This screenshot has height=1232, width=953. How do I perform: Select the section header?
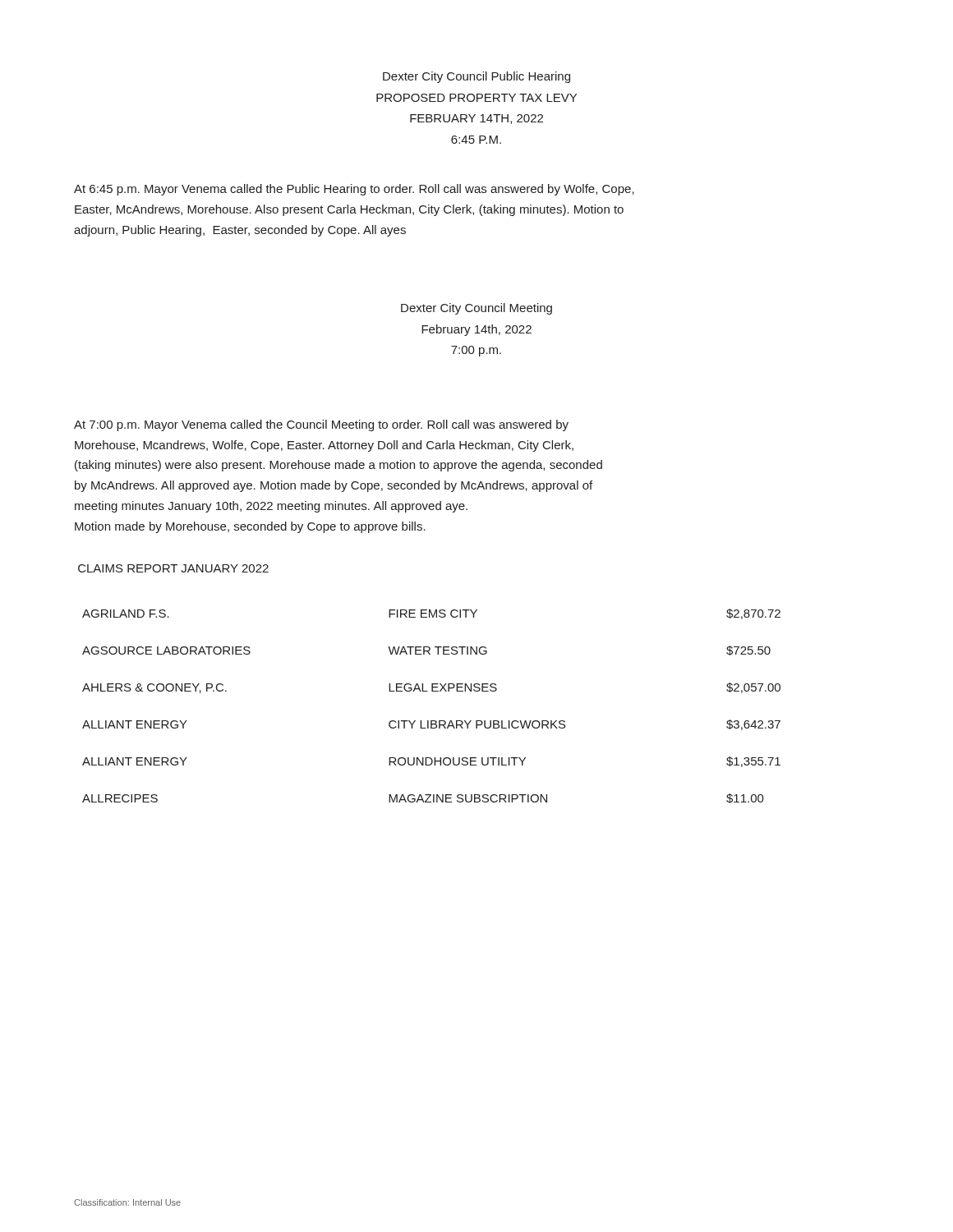coord(171,568)
